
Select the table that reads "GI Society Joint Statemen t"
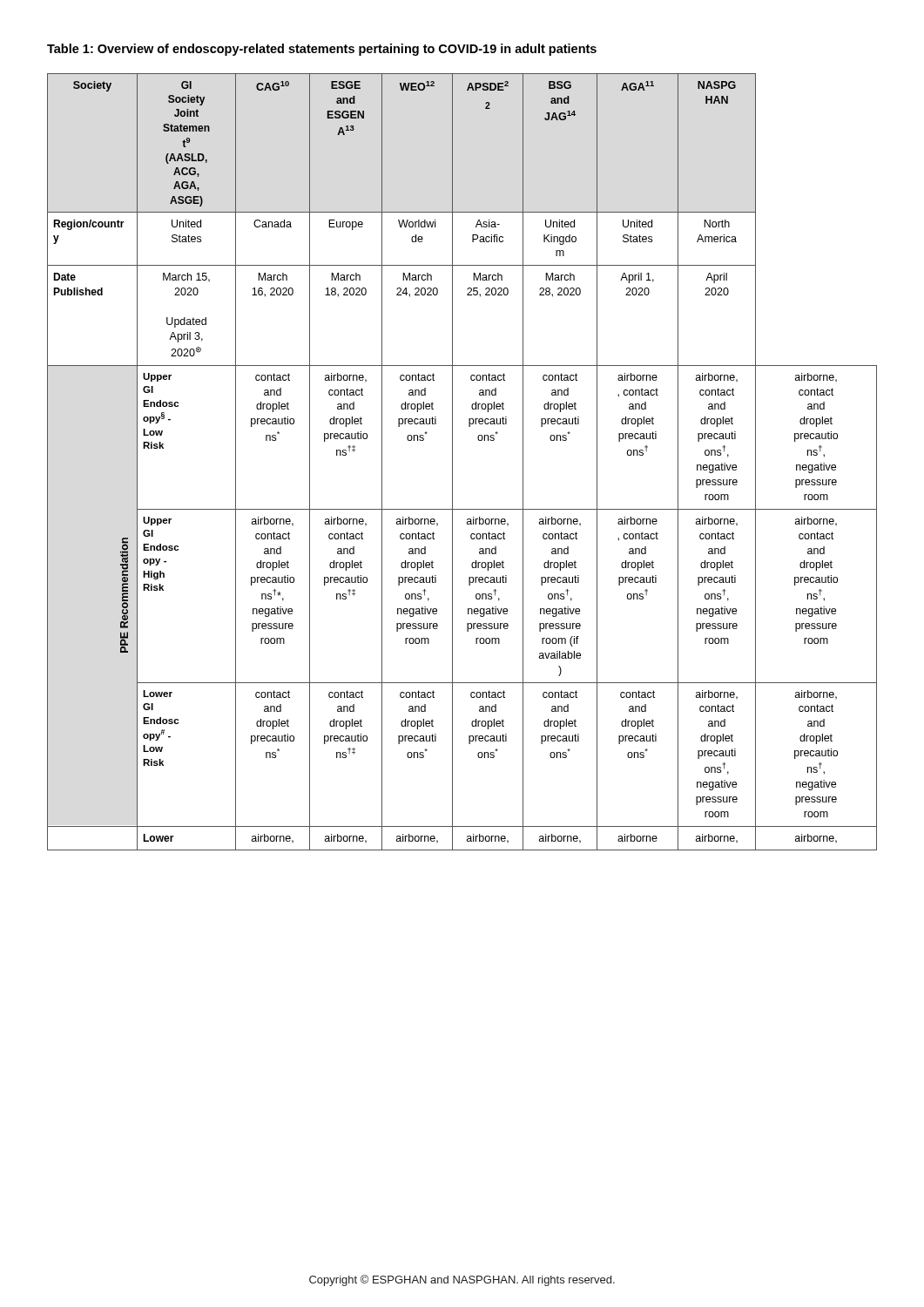(x=462, y=462)
